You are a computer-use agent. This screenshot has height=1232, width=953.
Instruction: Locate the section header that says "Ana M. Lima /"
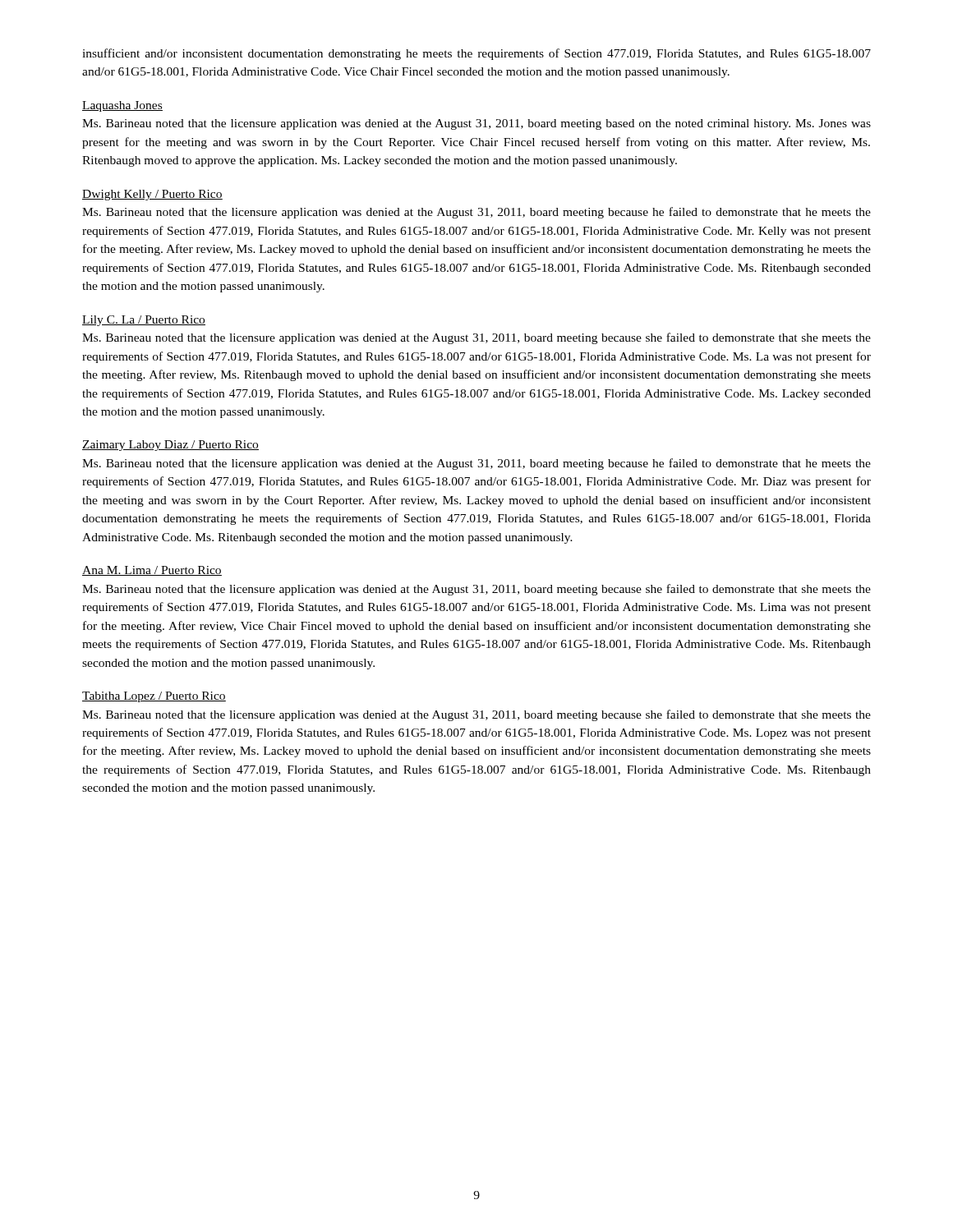152,570
